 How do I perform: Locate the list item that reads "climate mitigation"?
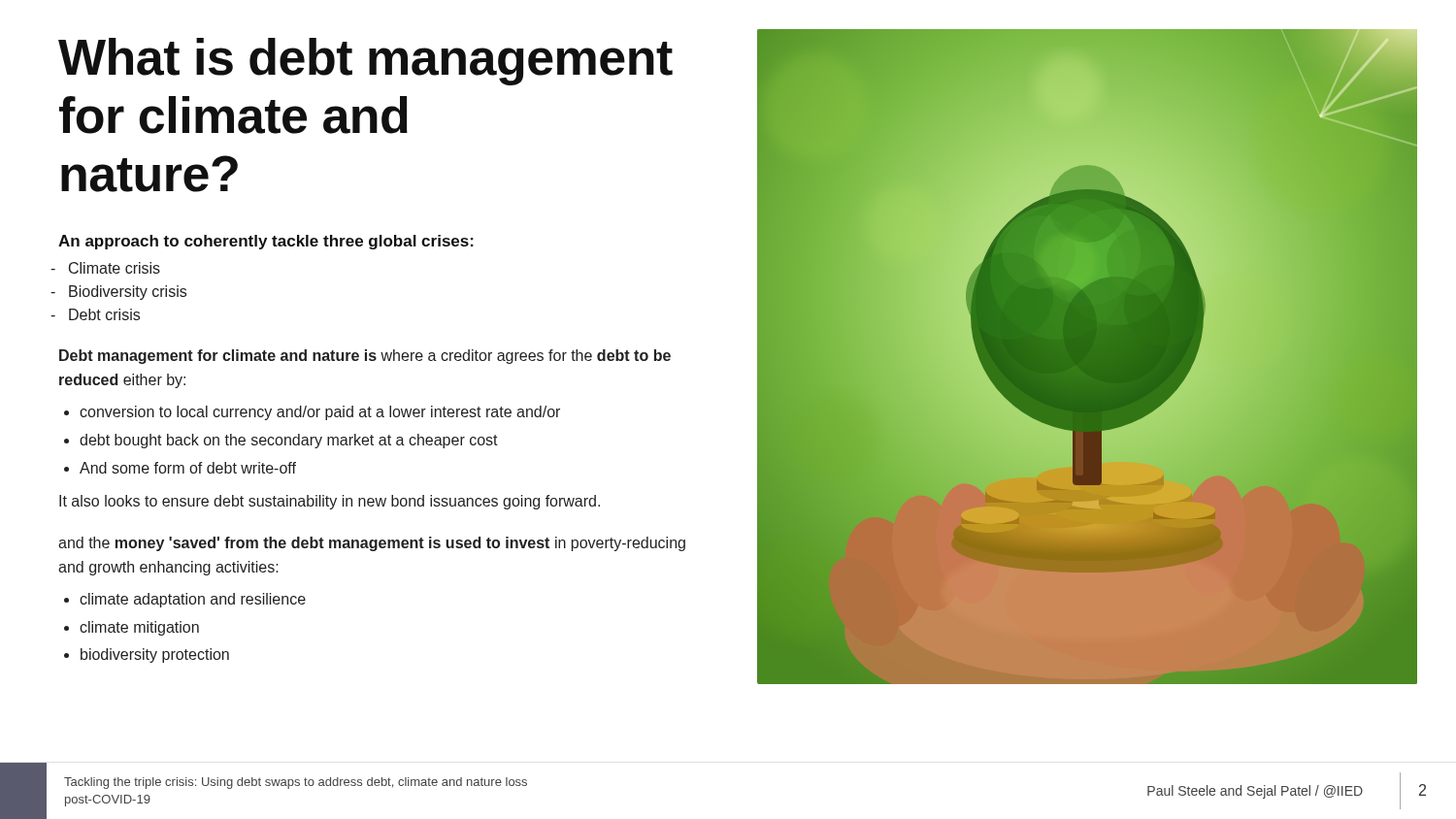(140, 627)
